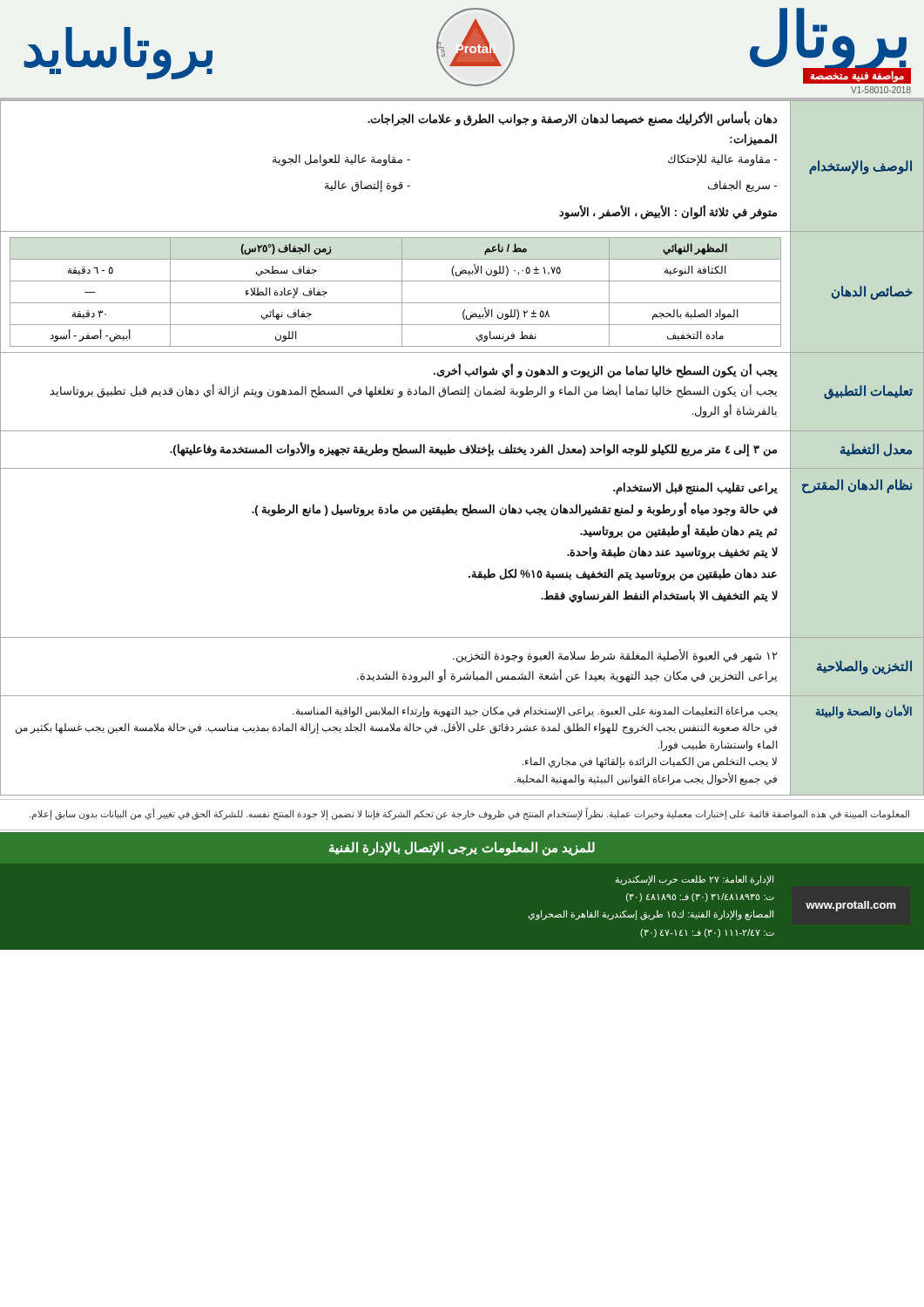The height and width of the screenshot is (1307, 924).
Task: Locate the region starting "يجب مراعاة التعليمات المدونة على"
Action: 535,712
